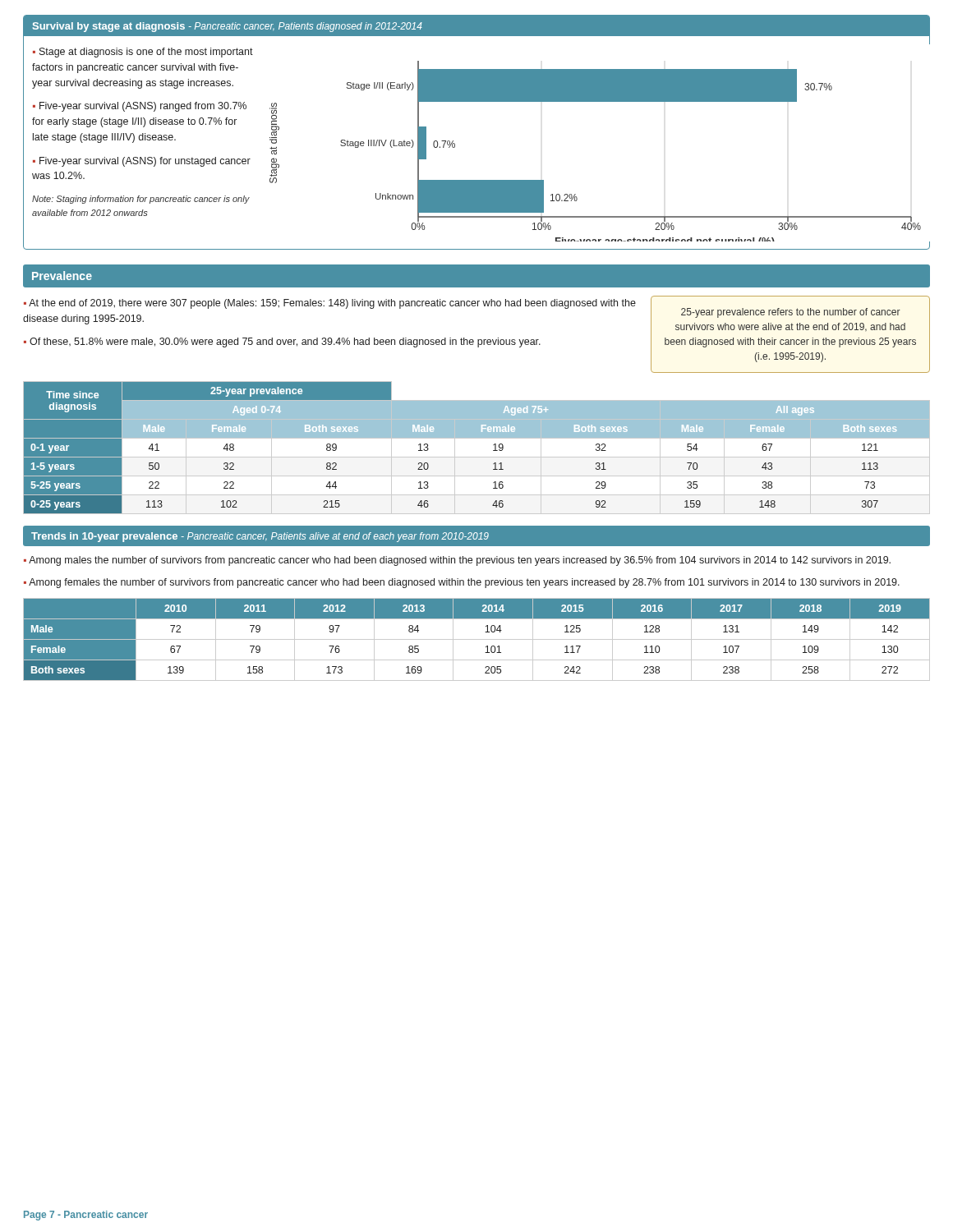Locate the section header that opens with "Survival by stage"
This screenshot has height=1232, width=953.
(476, 26)
